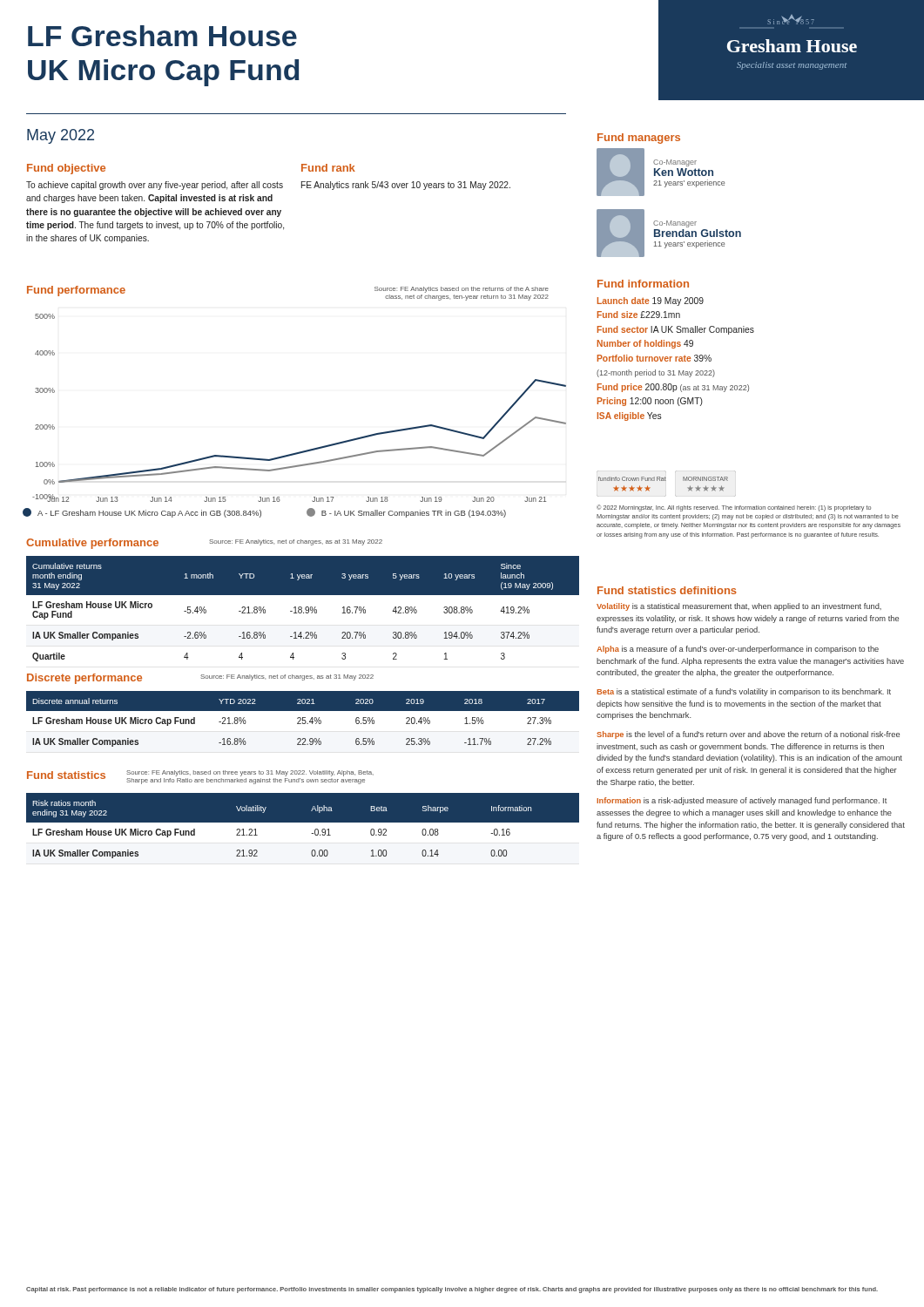Find the region starting "© 2022 Morningstar, Inc. All"
The height and width of the screenshot is (1307, 924).
tap(749, 521)
